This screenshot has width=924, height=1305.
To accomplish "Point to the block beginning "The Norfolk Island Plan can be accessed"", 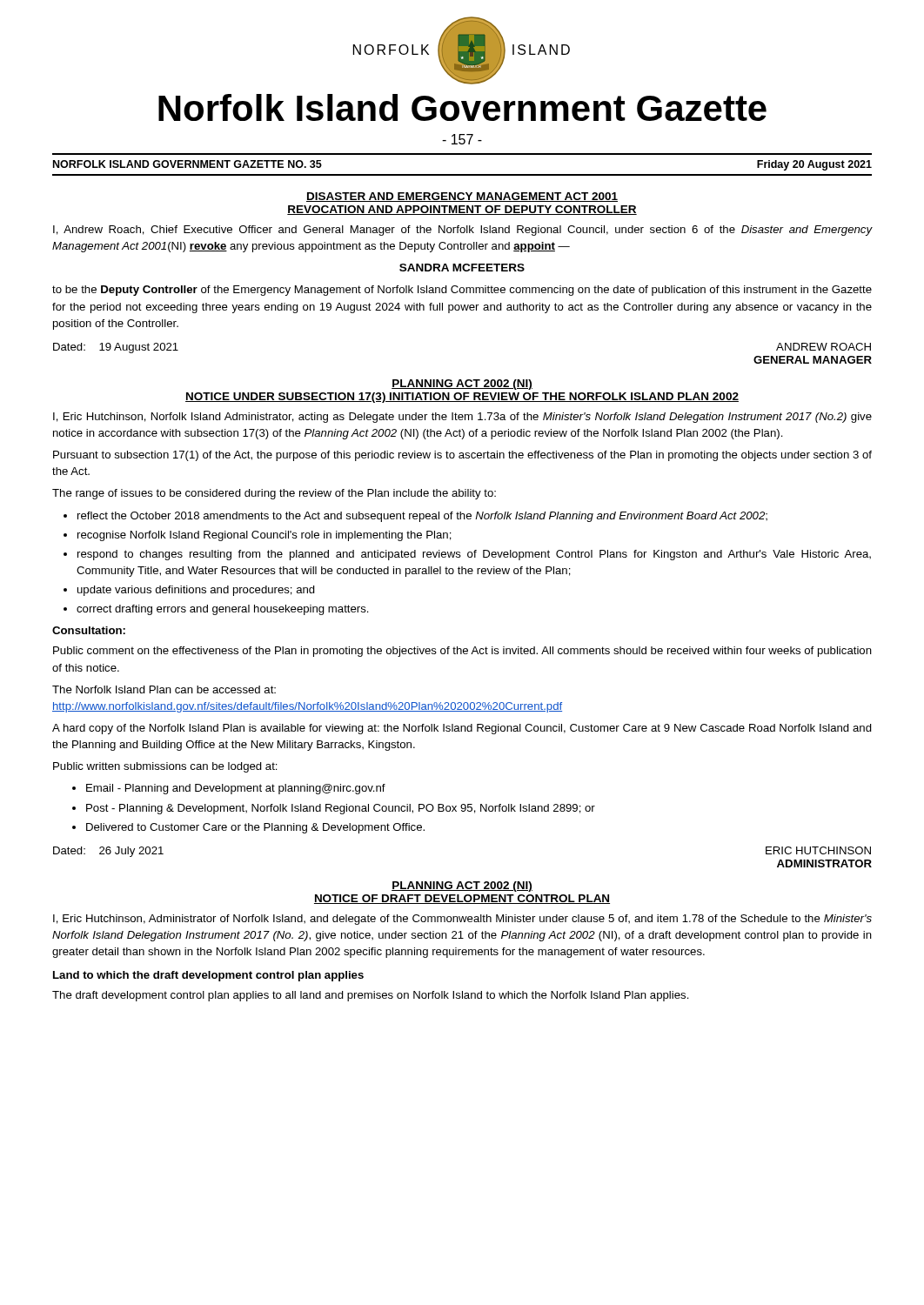I will [x=307, y=698].
